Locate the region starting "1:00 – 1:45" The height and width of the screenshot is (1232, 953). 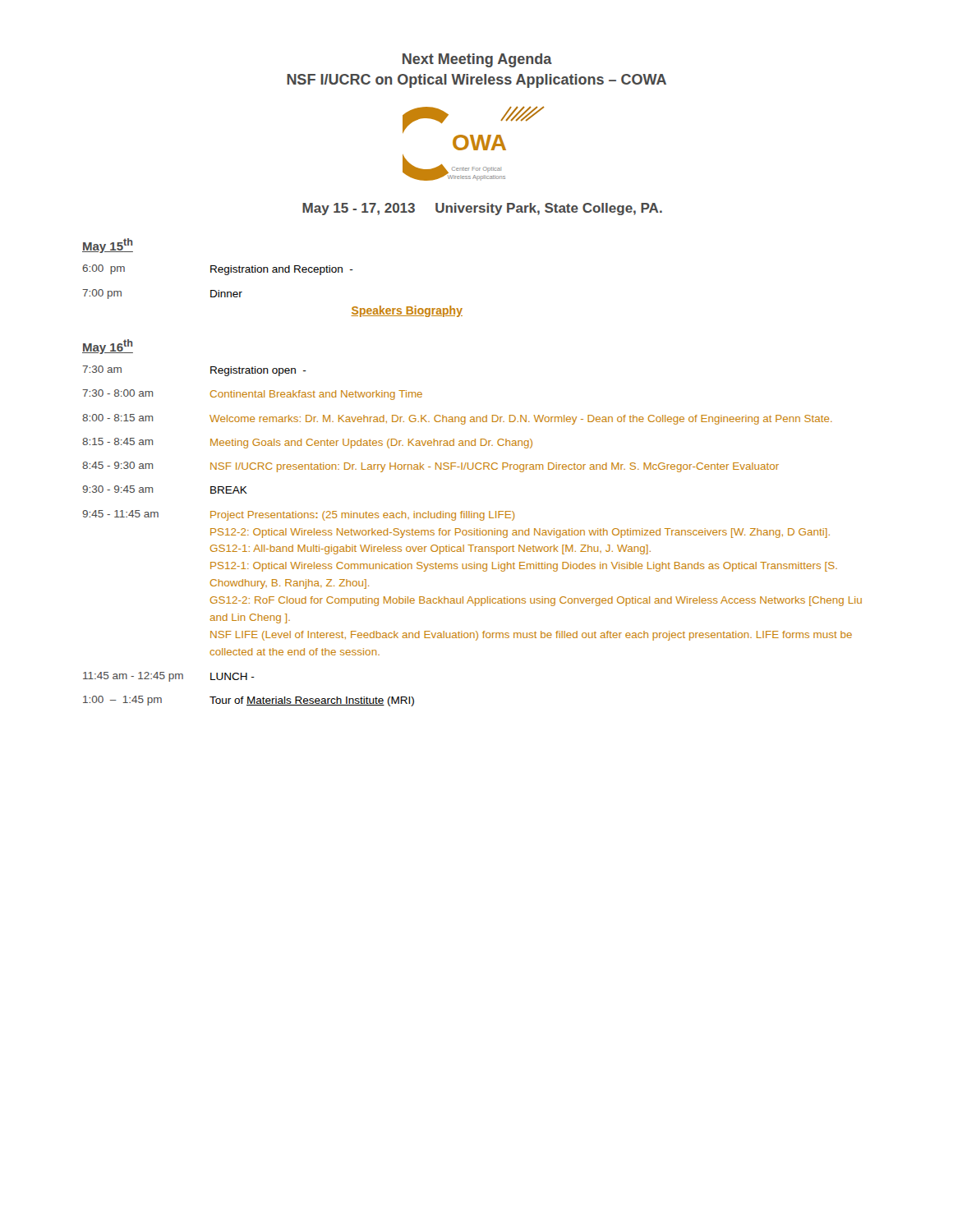coord(249,701)
